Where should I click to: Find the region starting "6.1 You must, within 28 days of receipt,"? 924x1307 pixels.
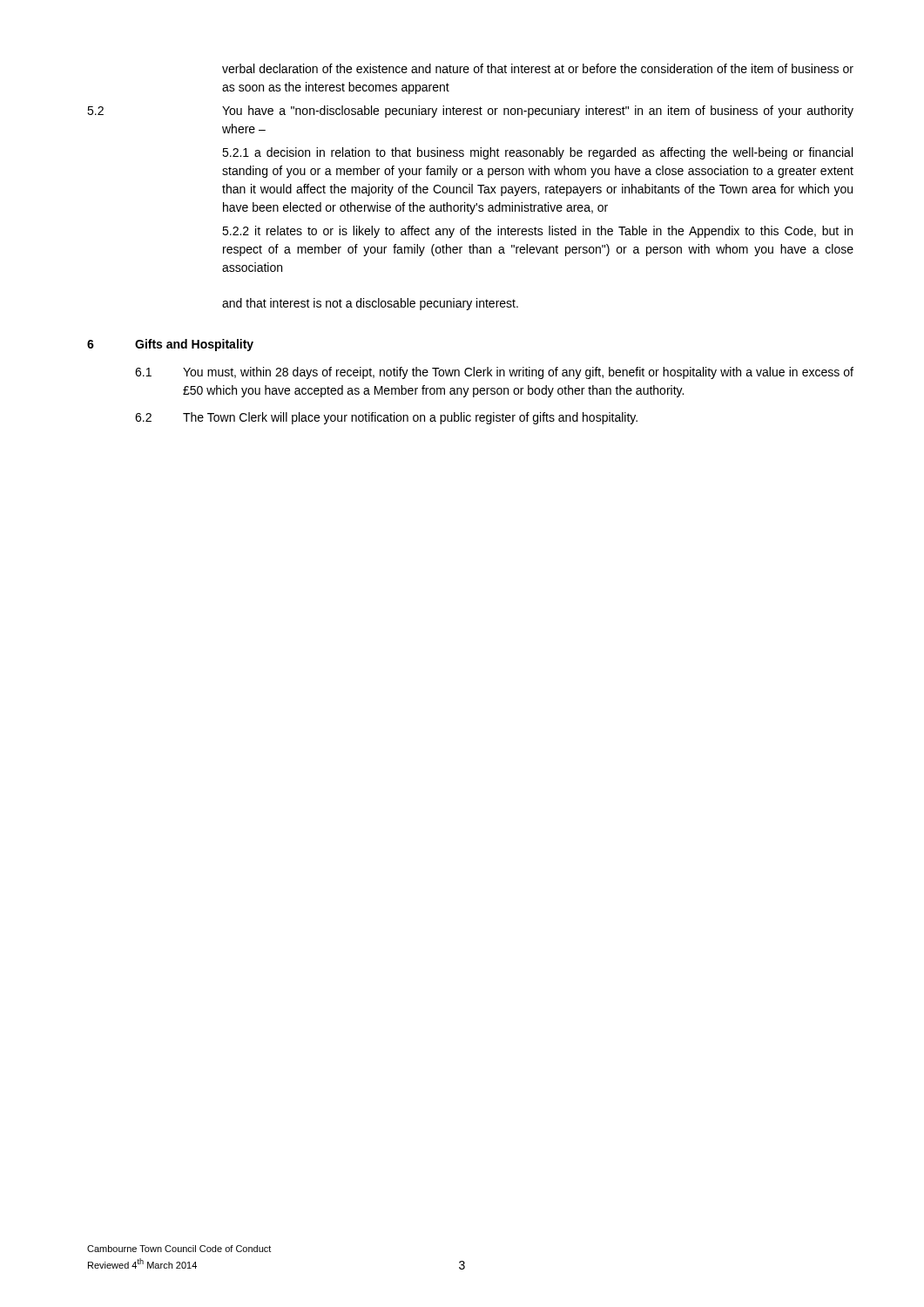click(x=494, y=382)
